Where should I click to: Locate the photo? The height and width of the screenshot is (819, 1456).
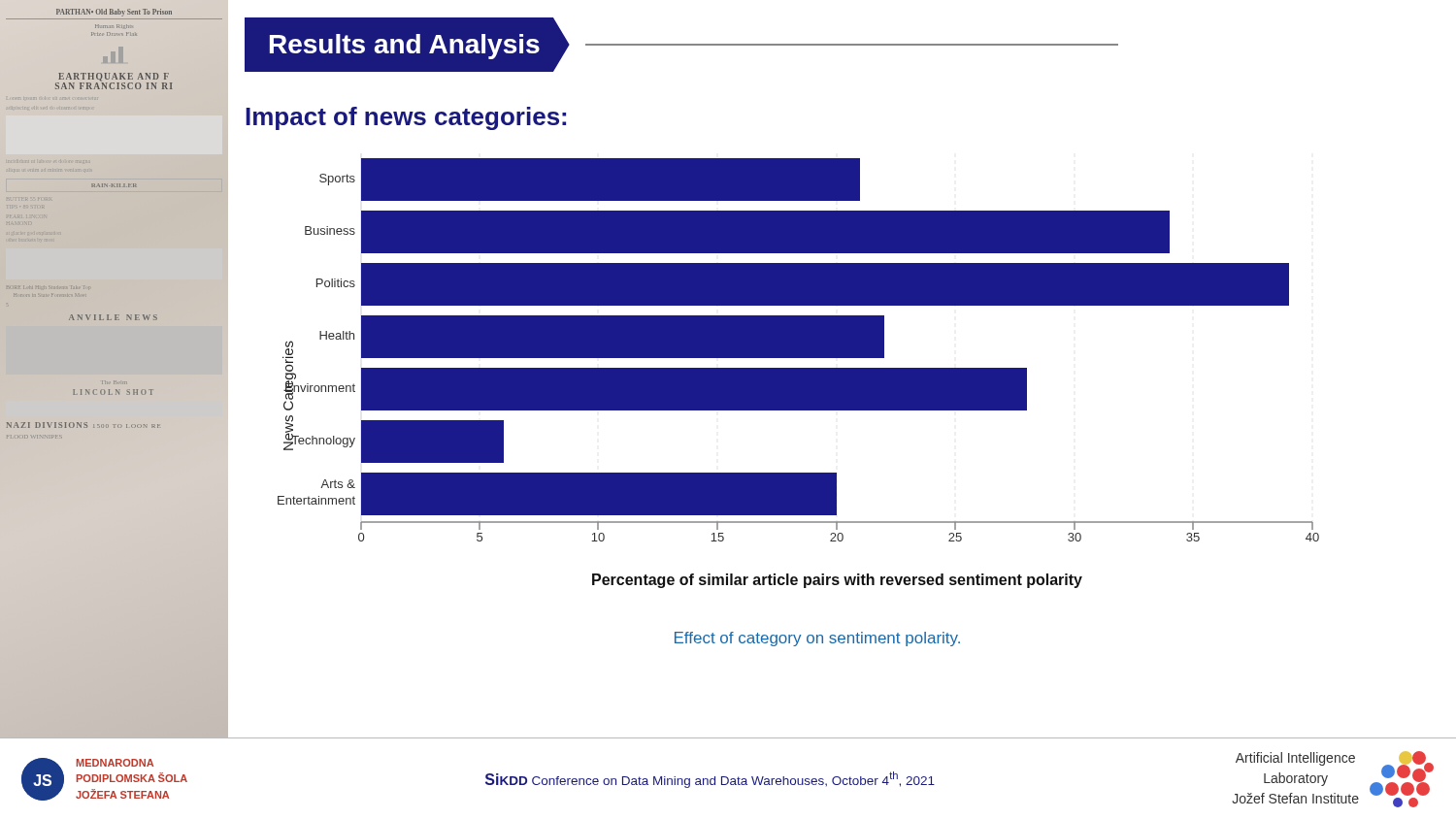(x=114, y=369)
